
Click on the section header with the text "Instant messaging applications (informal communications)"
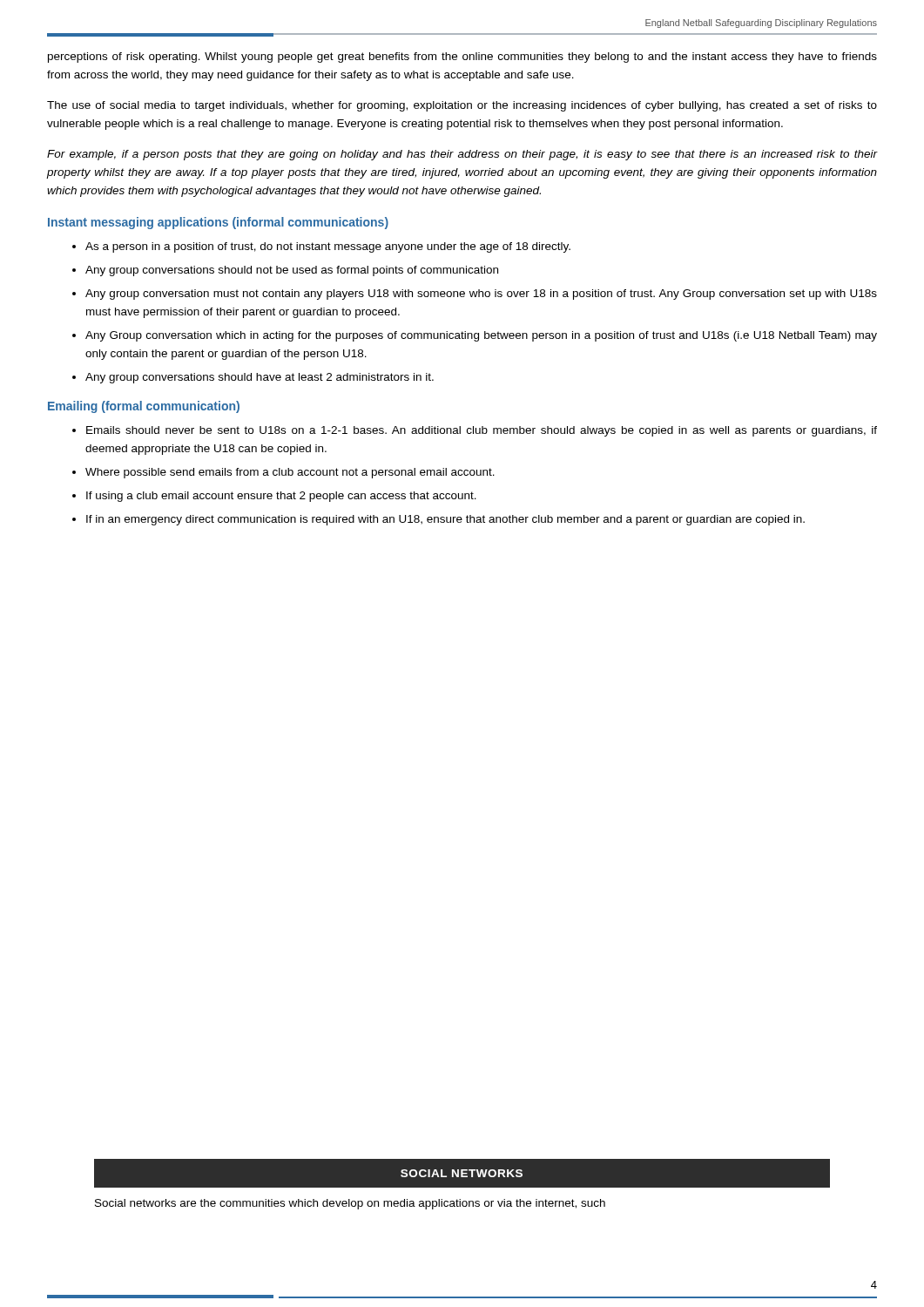(218, 223)
